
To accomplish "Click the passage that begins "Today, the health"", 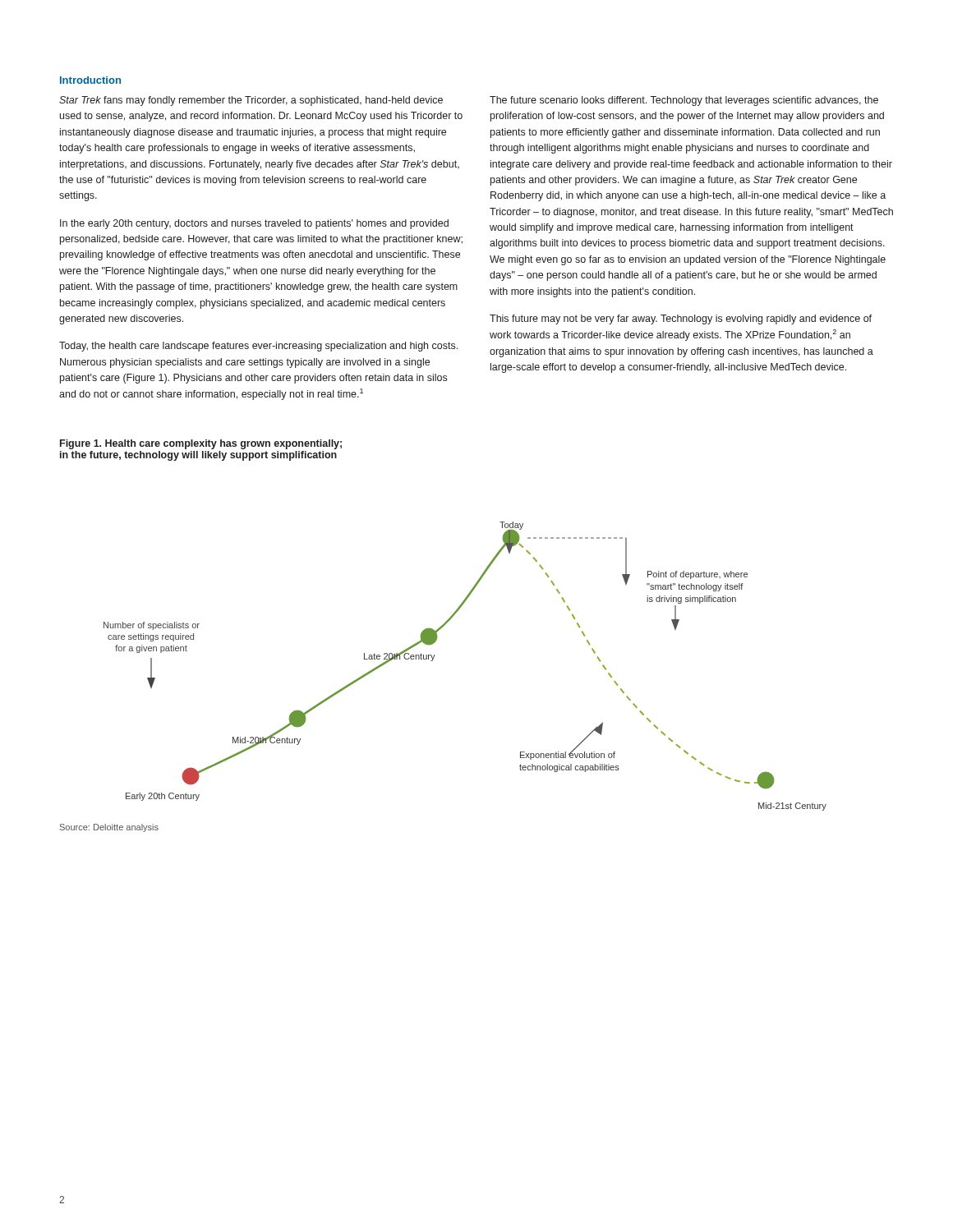I will [259, 370].
